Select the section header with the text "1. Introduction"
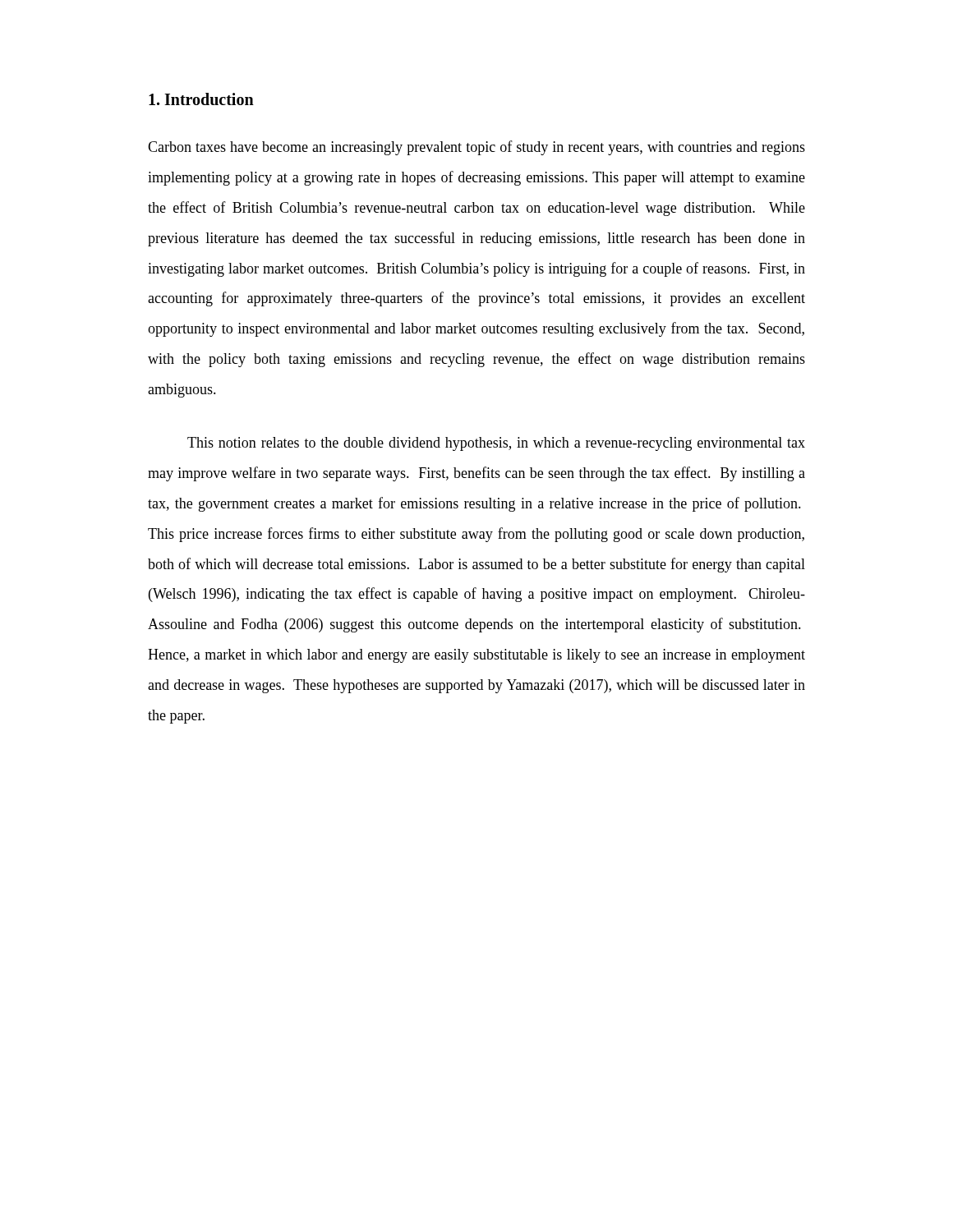953x1232 pixels. [x=201, y=99]
